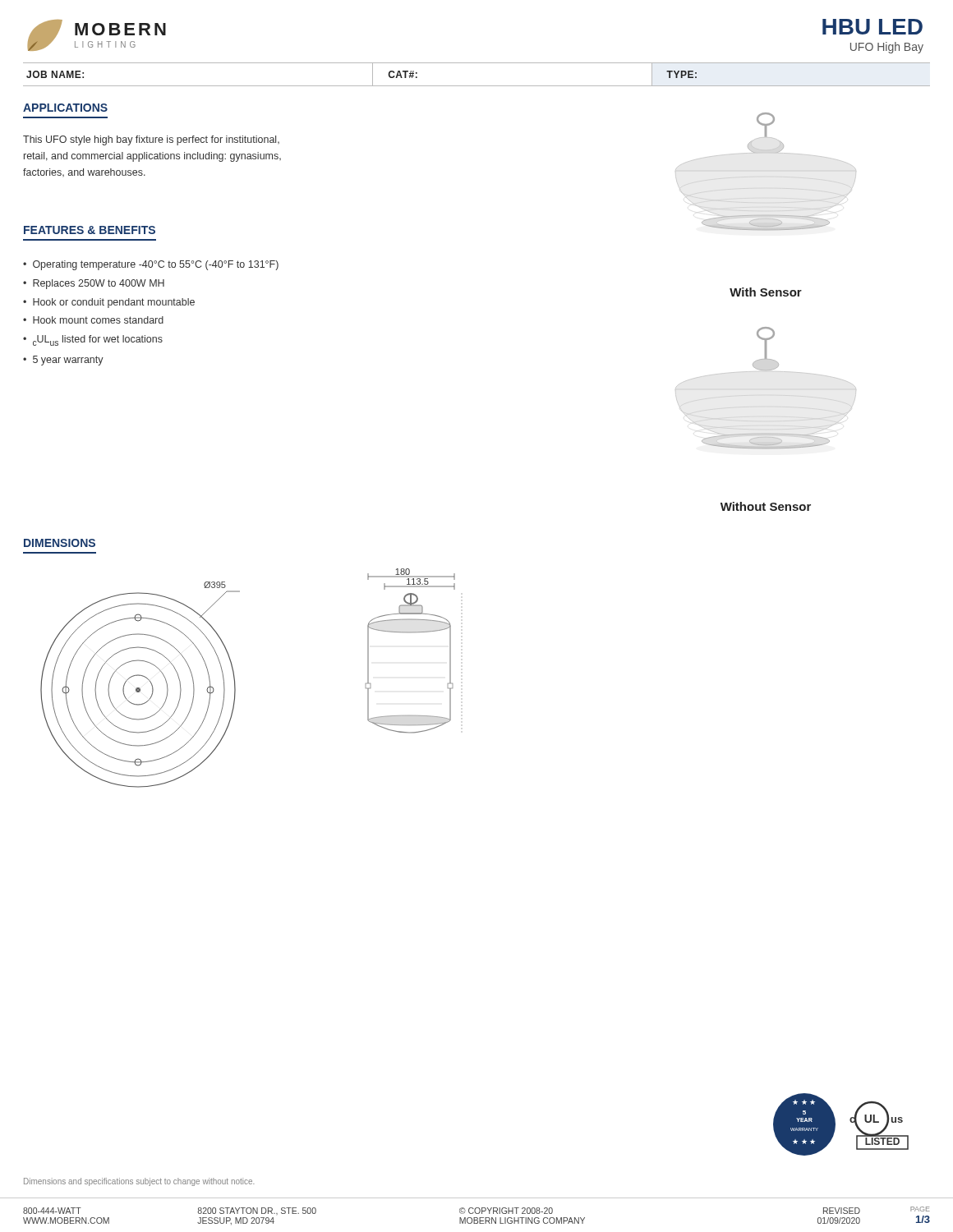
Task: Locate the passage starting "•Hook or conduit pendant mountable"
Action: point(109,302)
